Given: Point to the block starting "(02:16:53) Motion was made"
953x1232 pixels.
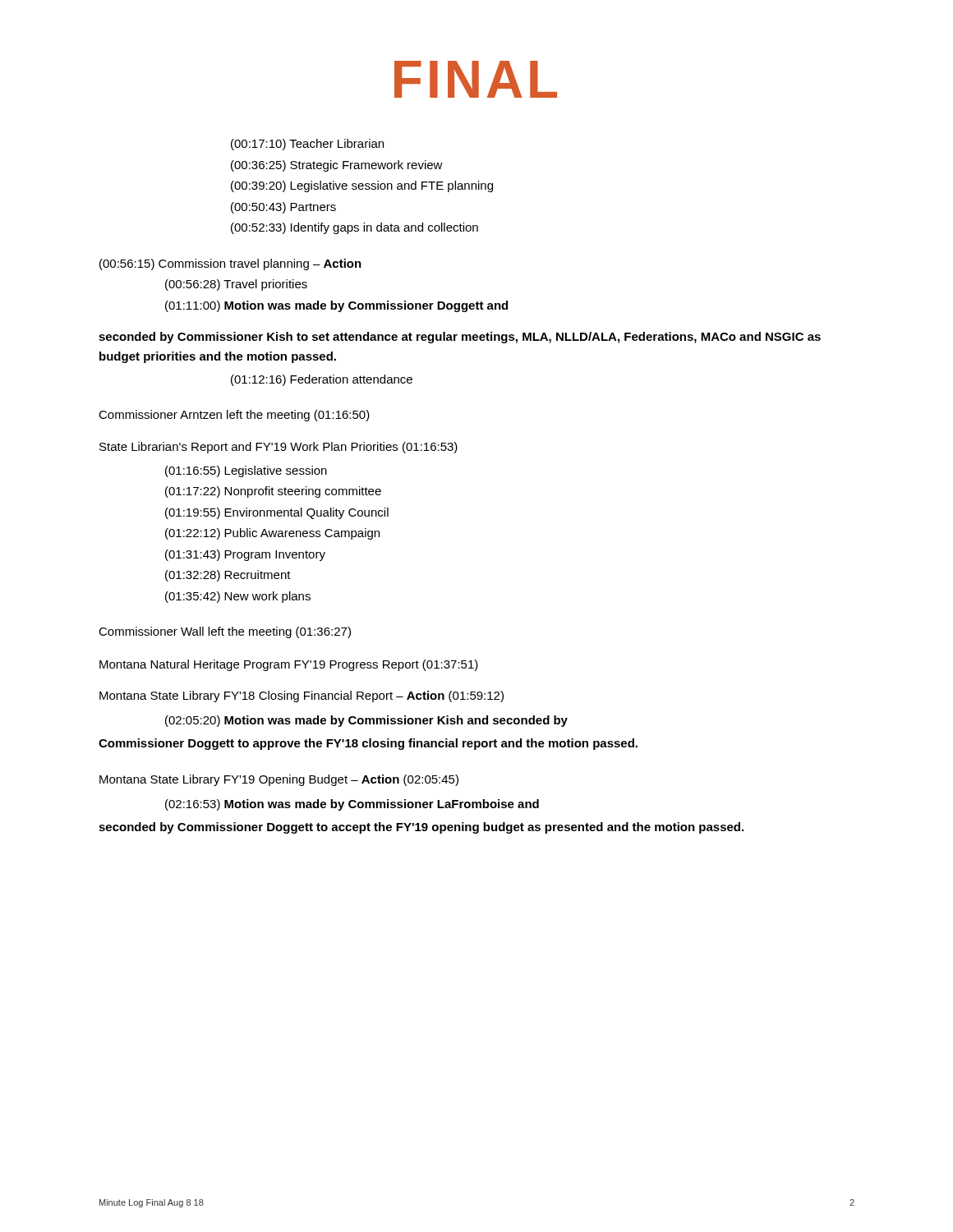Looking at the screenshot, I should [352, 804].
